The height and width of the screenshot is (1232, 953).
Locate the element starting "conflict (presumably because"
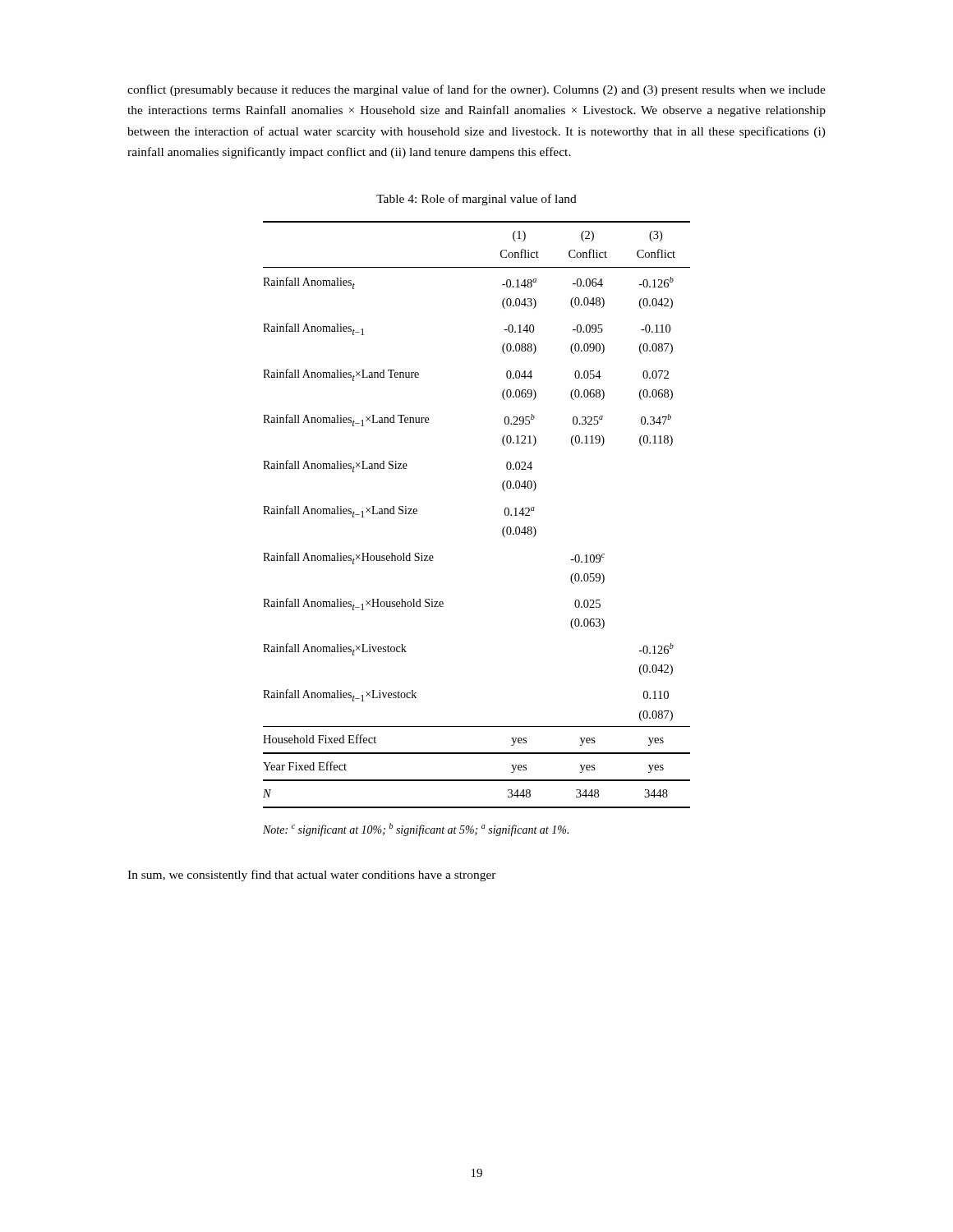pyautogui.click(x=476, y=120)
